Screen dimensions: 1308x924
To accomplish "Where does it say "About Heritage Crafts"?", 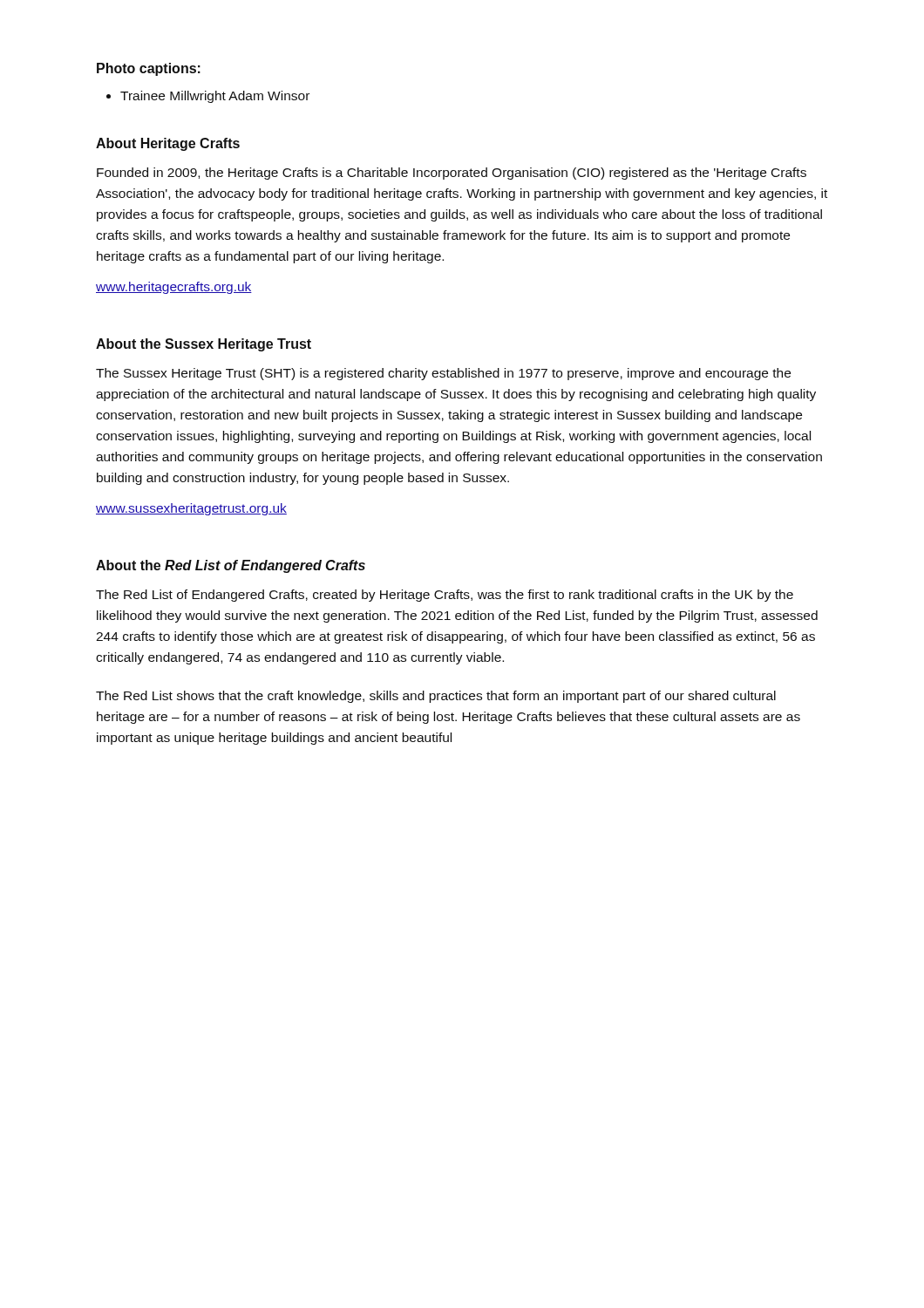I will [x=168, y=143].
